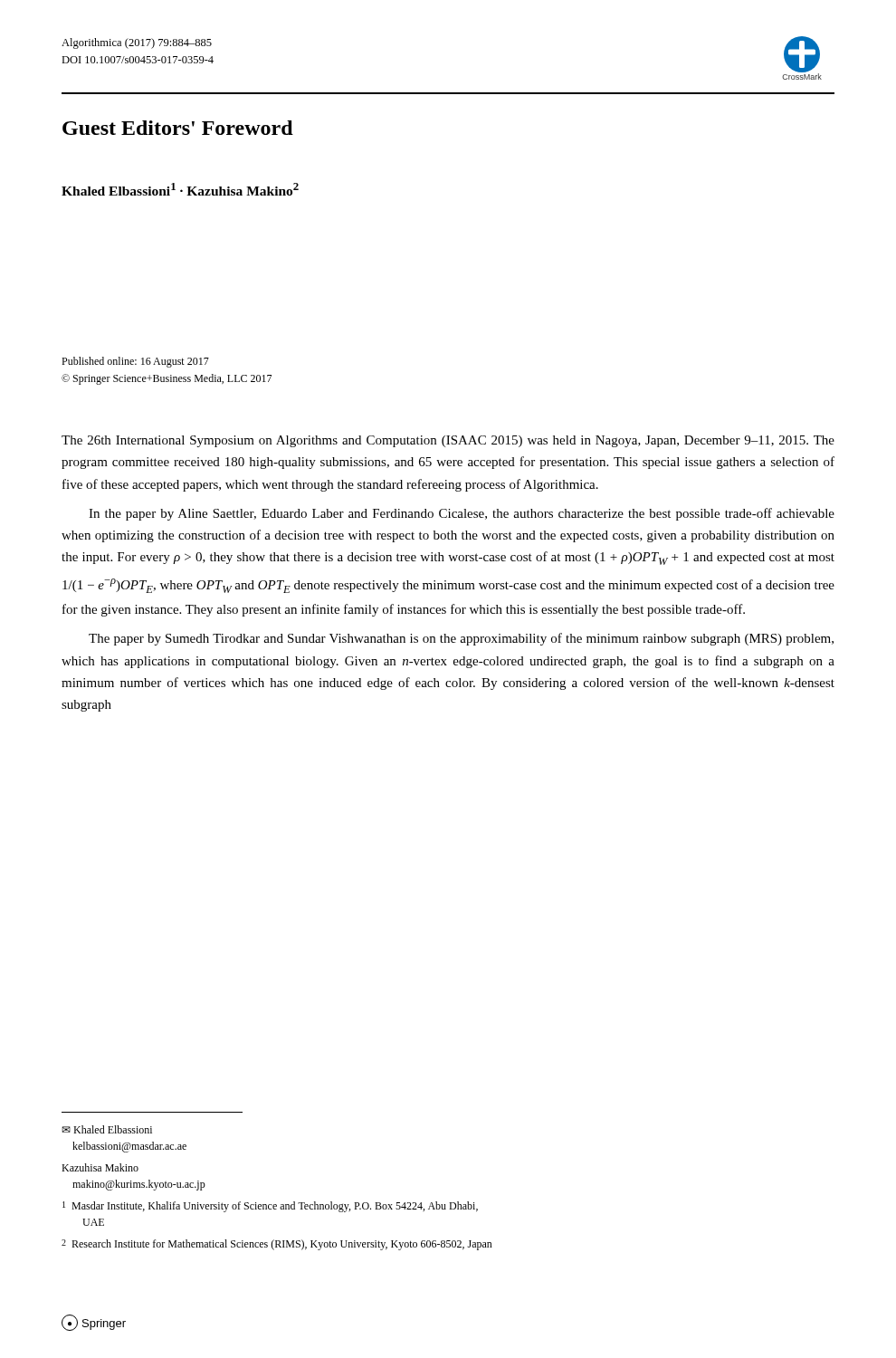This screenshot has height=1358, width=896.
Task: Click on the logo
Action: click(x=802, y=60)
